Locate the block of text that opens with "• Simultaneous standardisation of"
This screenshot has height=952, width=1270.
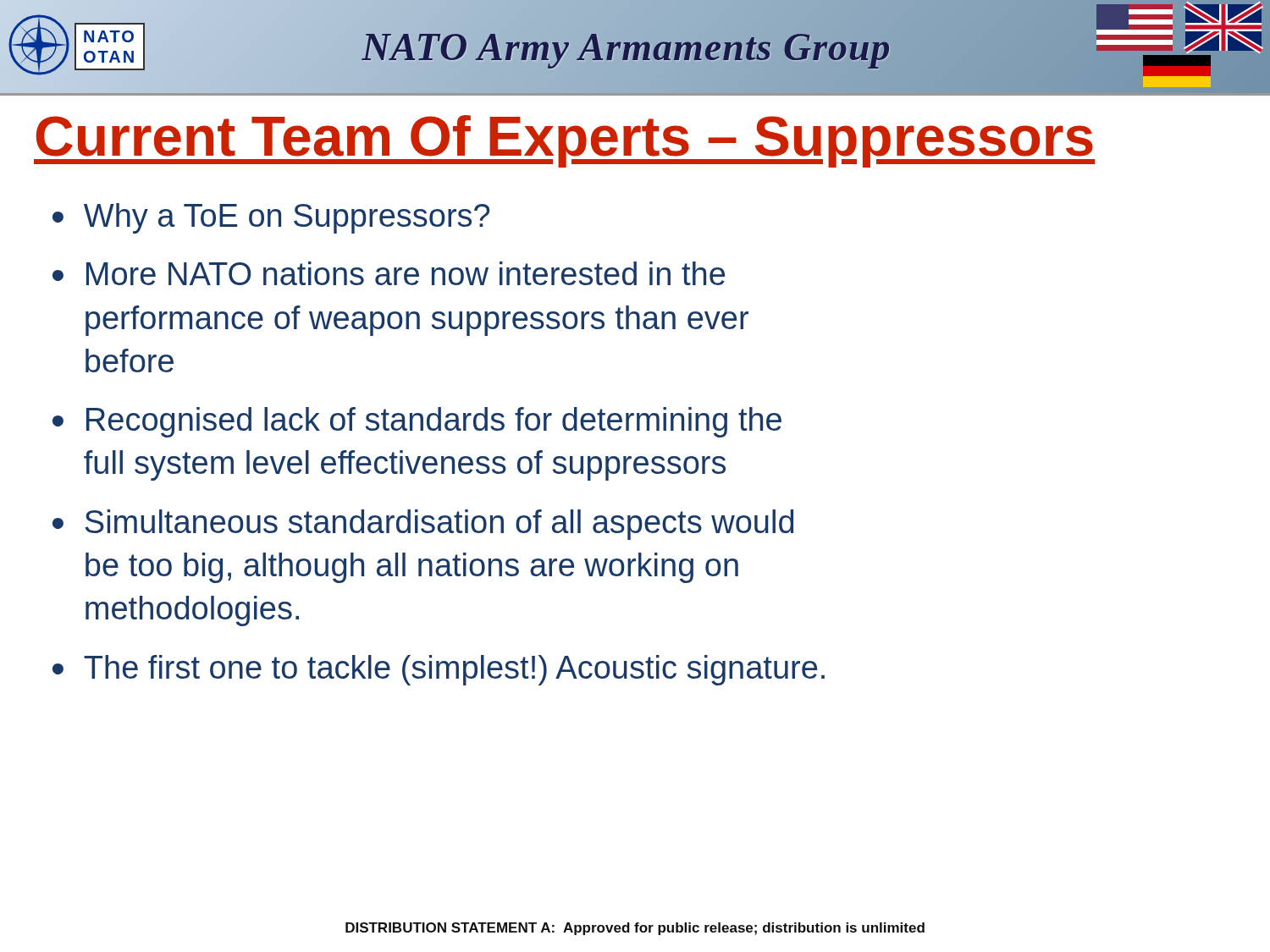pos(643,566)
